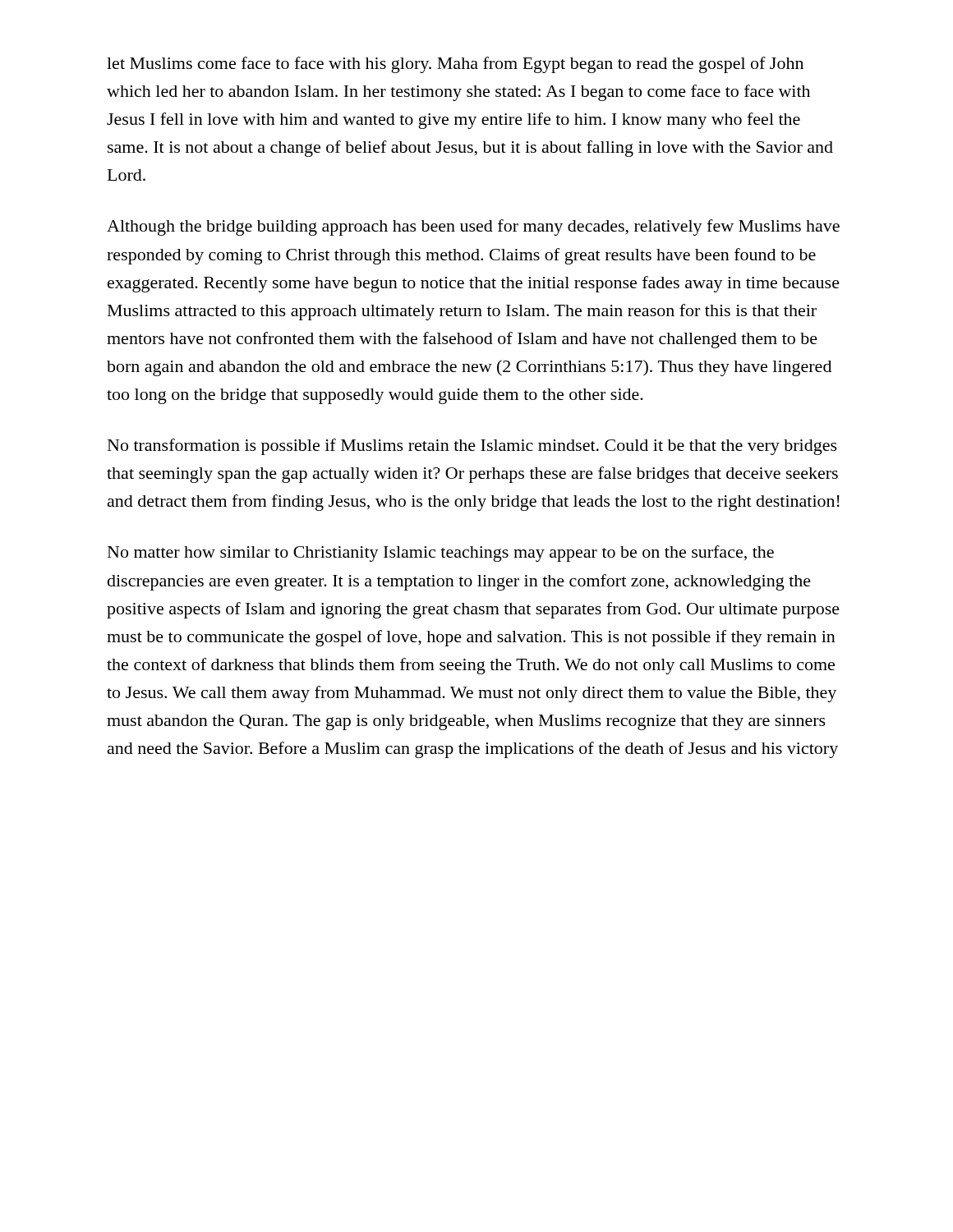Point to the block starting "let Muslims come face"
The height and width of the screenshot is (1232, 953).
point(476,119)
